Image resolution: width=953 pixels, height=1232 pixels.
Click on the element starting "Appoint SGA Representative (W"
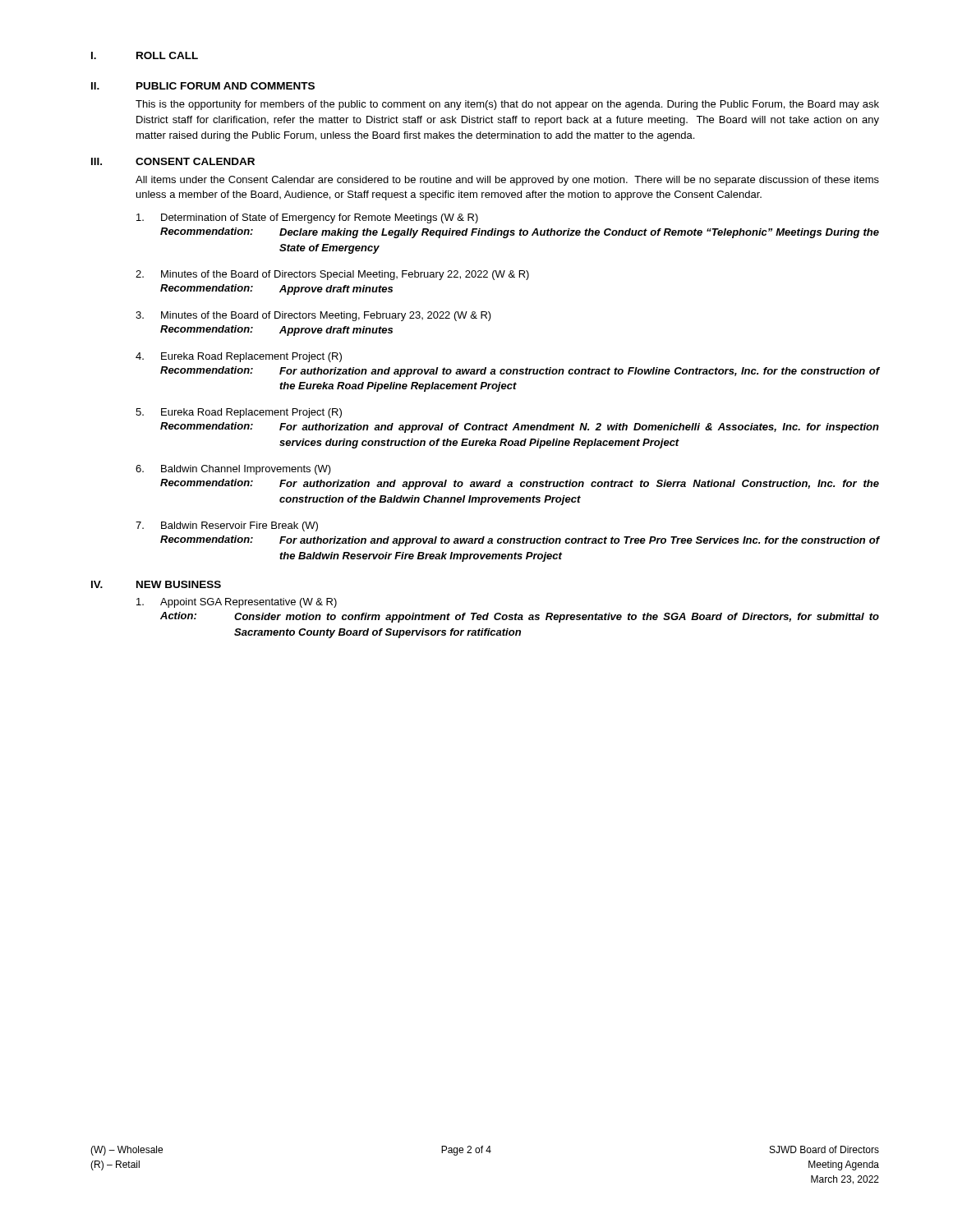click(507, 618)
